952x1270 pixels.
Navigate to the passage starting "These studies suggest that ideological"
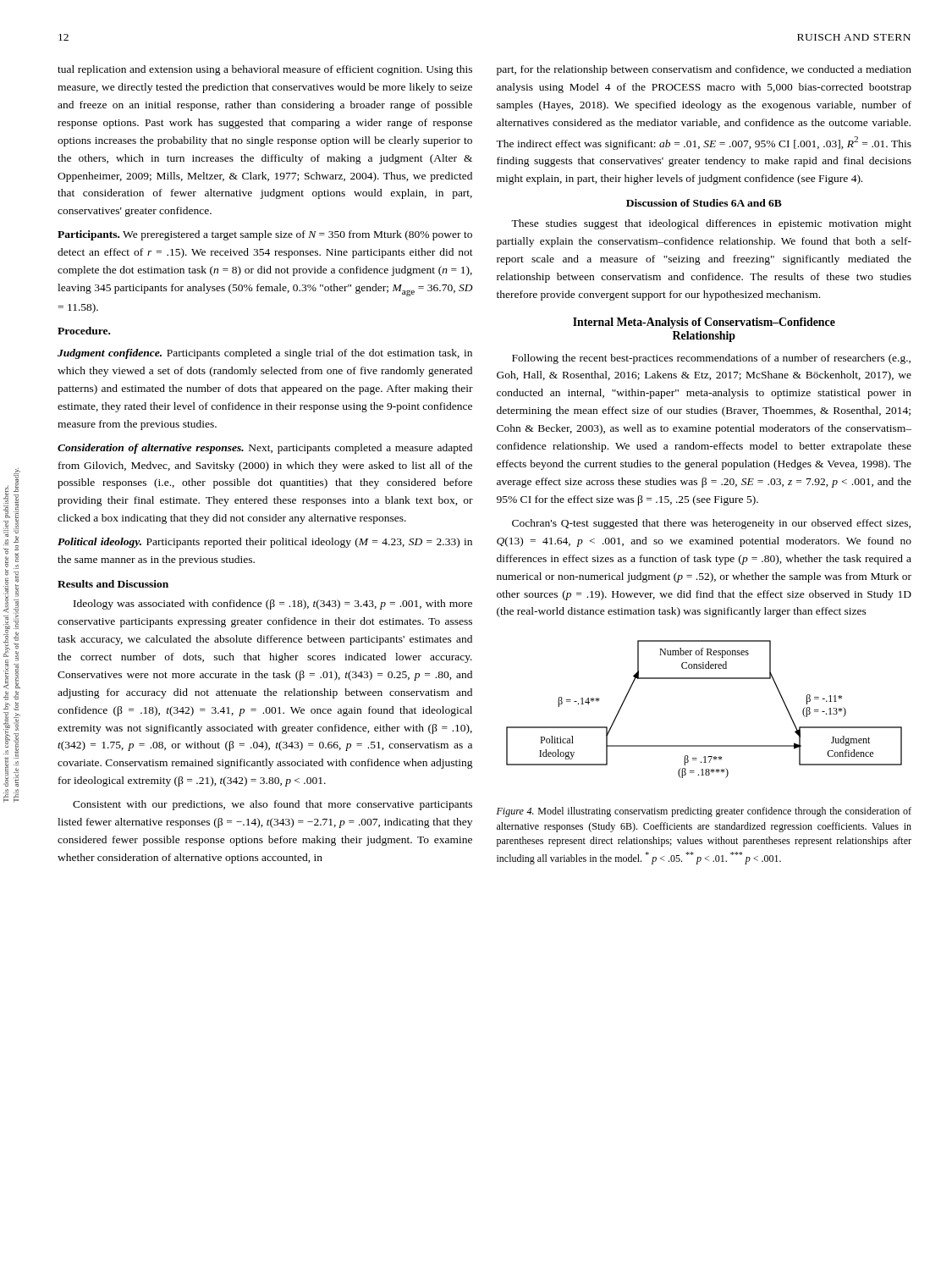point(704,259)
